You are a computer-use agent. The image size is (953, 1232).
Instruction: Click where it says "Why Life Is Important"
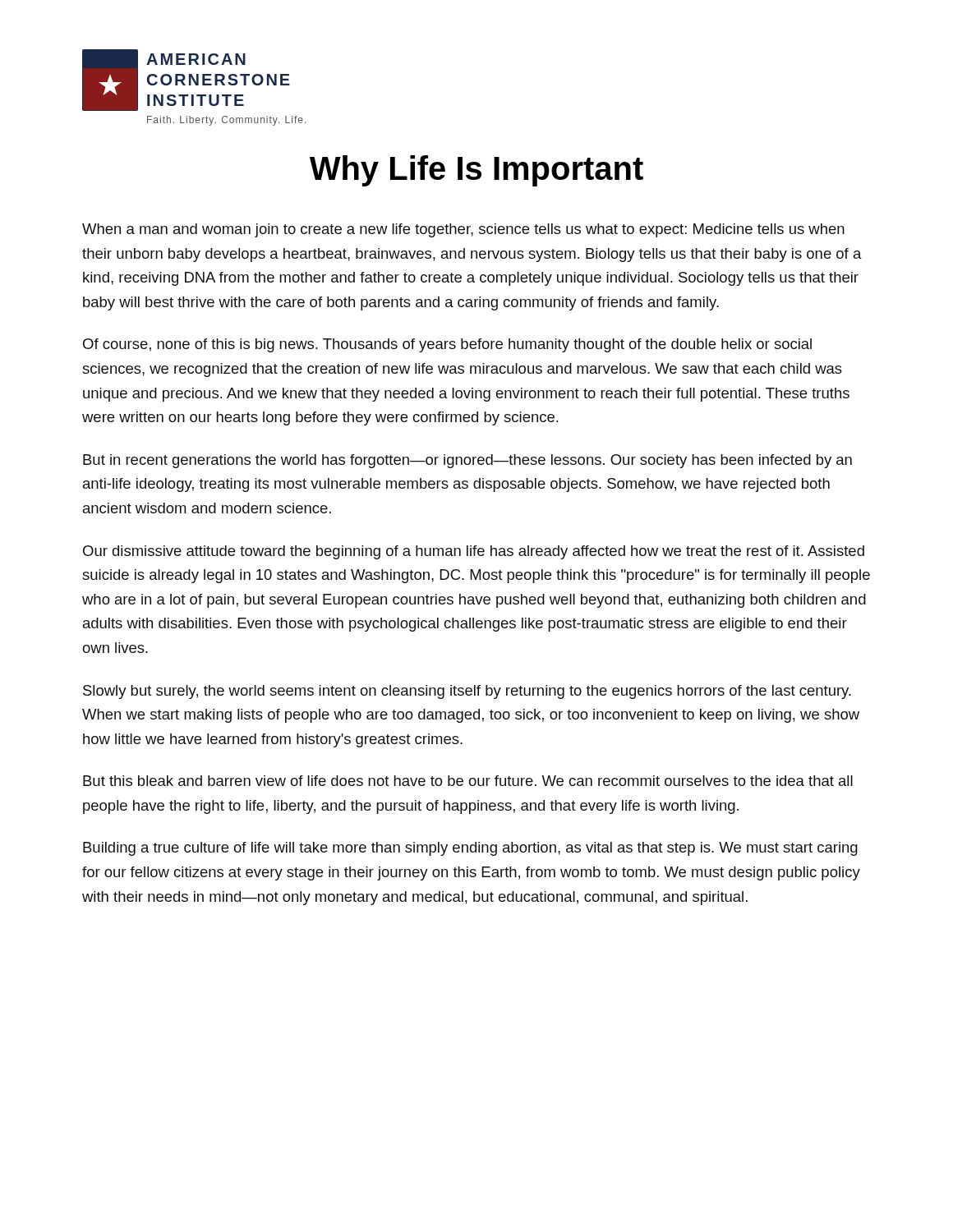pyautogui.click(x=476, y=168)
